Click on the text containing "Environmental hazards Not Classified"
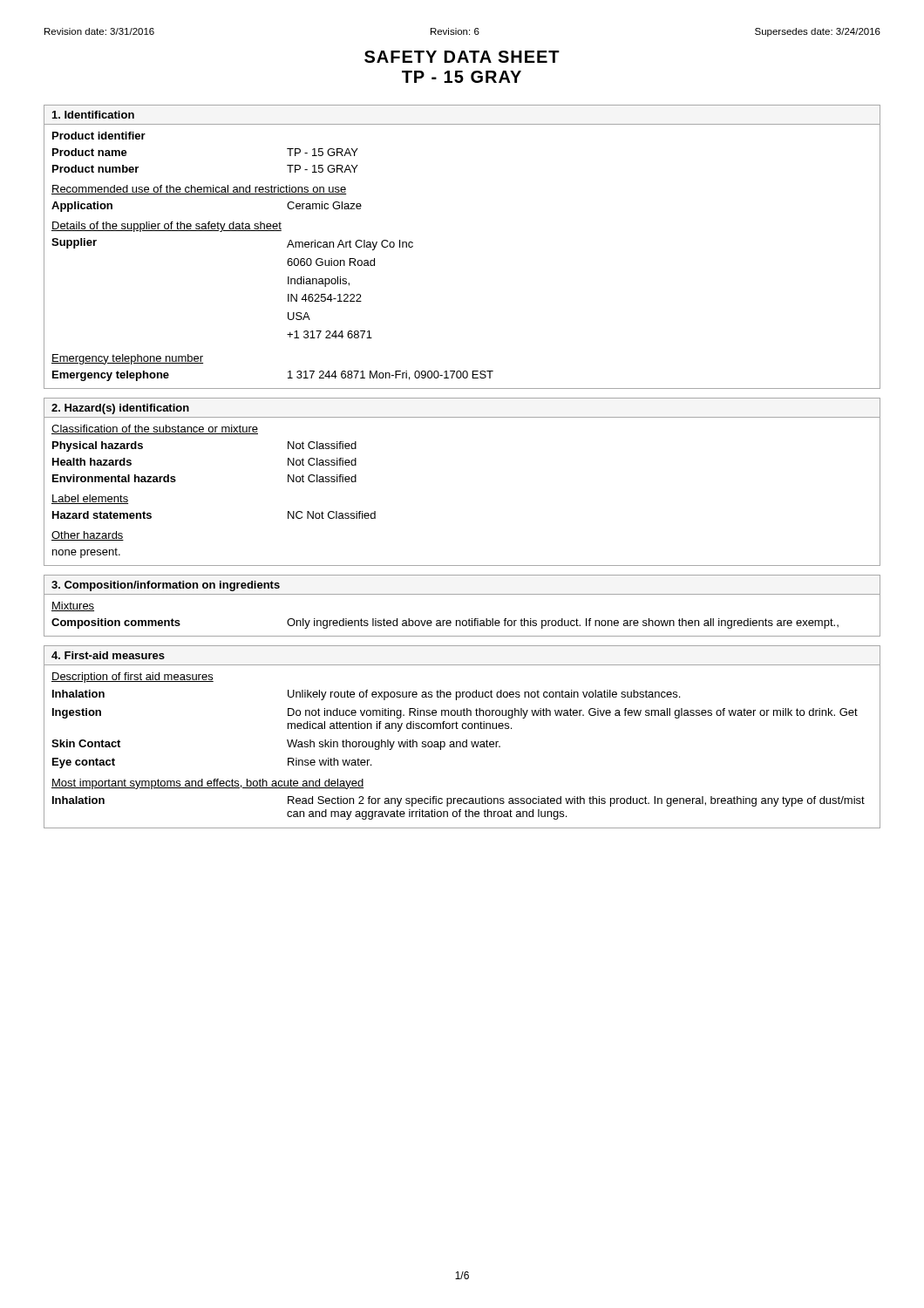Screen dimensions: 1308x924 (x=116, y=478)
